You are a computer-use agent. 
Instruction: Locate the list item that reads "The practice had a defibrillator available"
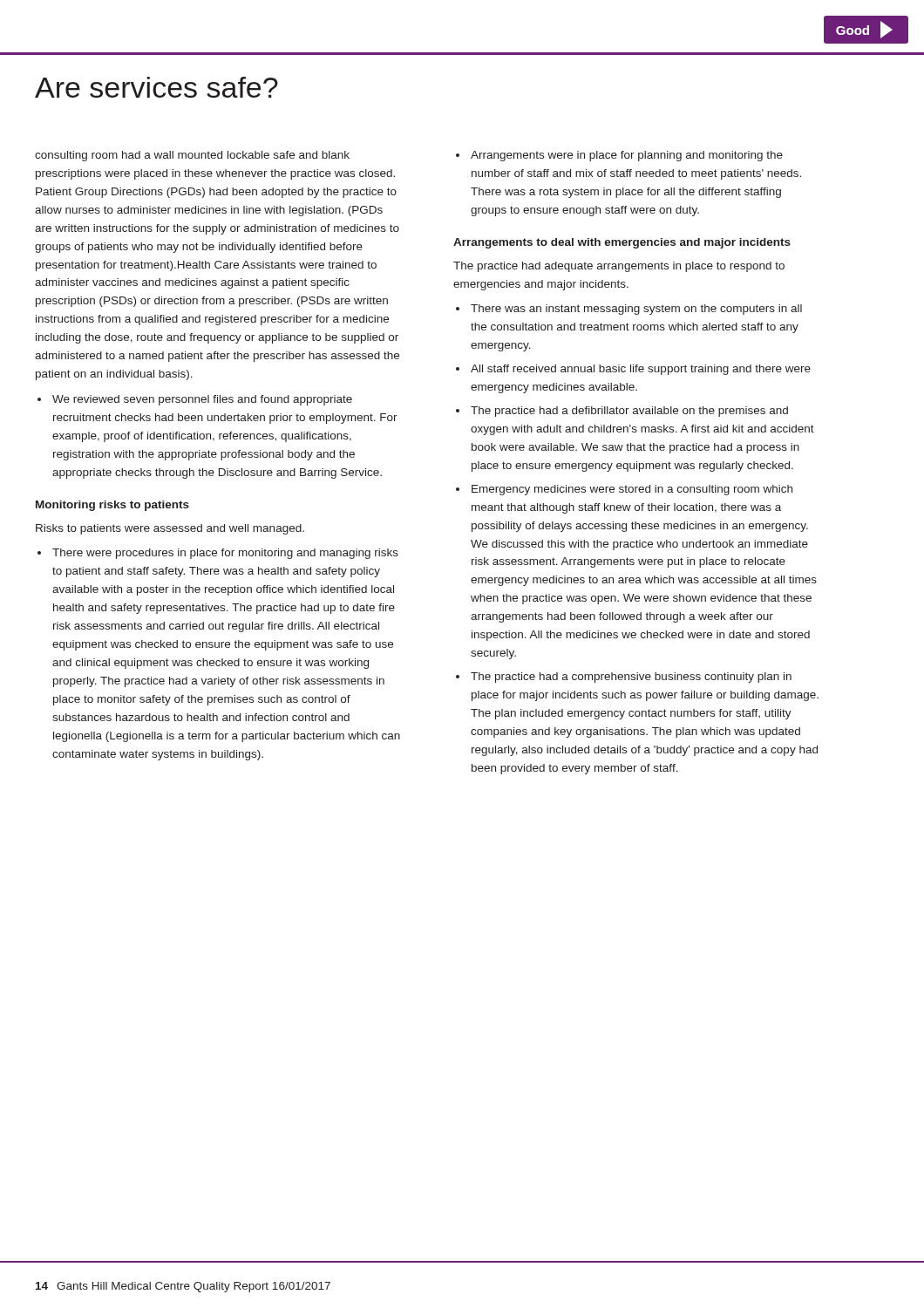coord(642,438)
